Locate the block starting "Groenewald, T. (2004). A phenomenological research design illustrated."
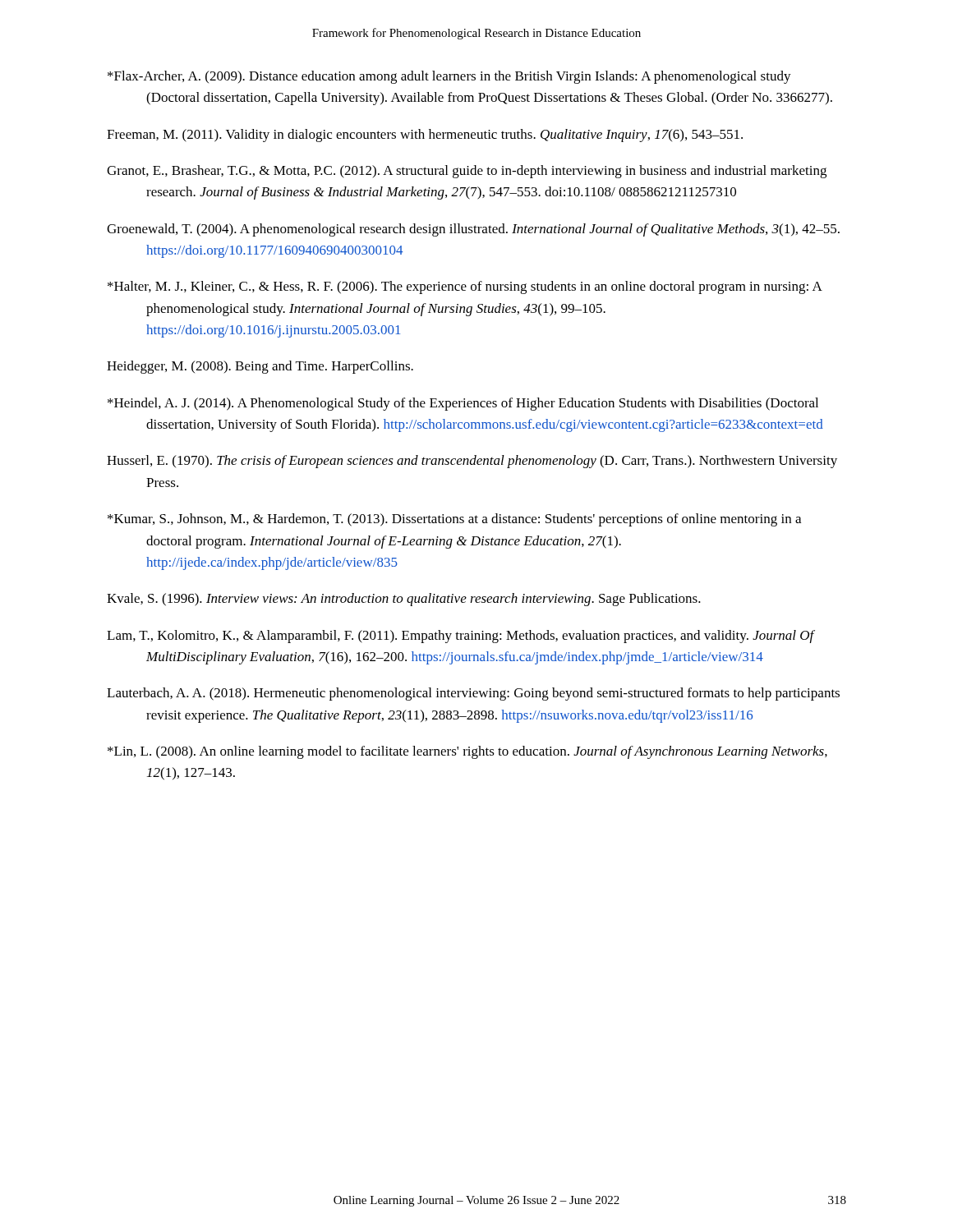Screen dimensions: 1232x953 point(474,239)
